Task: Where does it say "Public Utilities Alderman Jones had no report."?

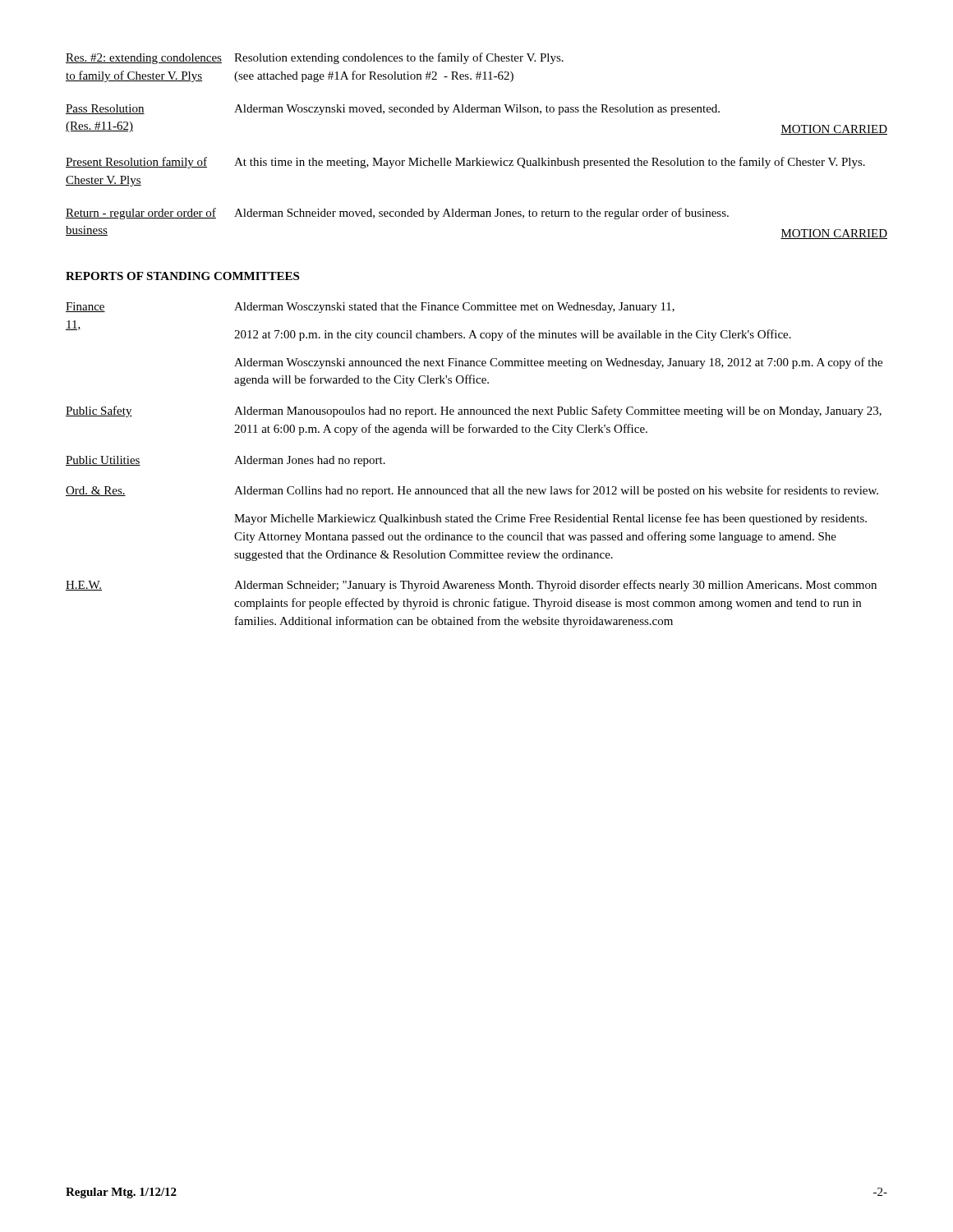Action: click(102, 461)
